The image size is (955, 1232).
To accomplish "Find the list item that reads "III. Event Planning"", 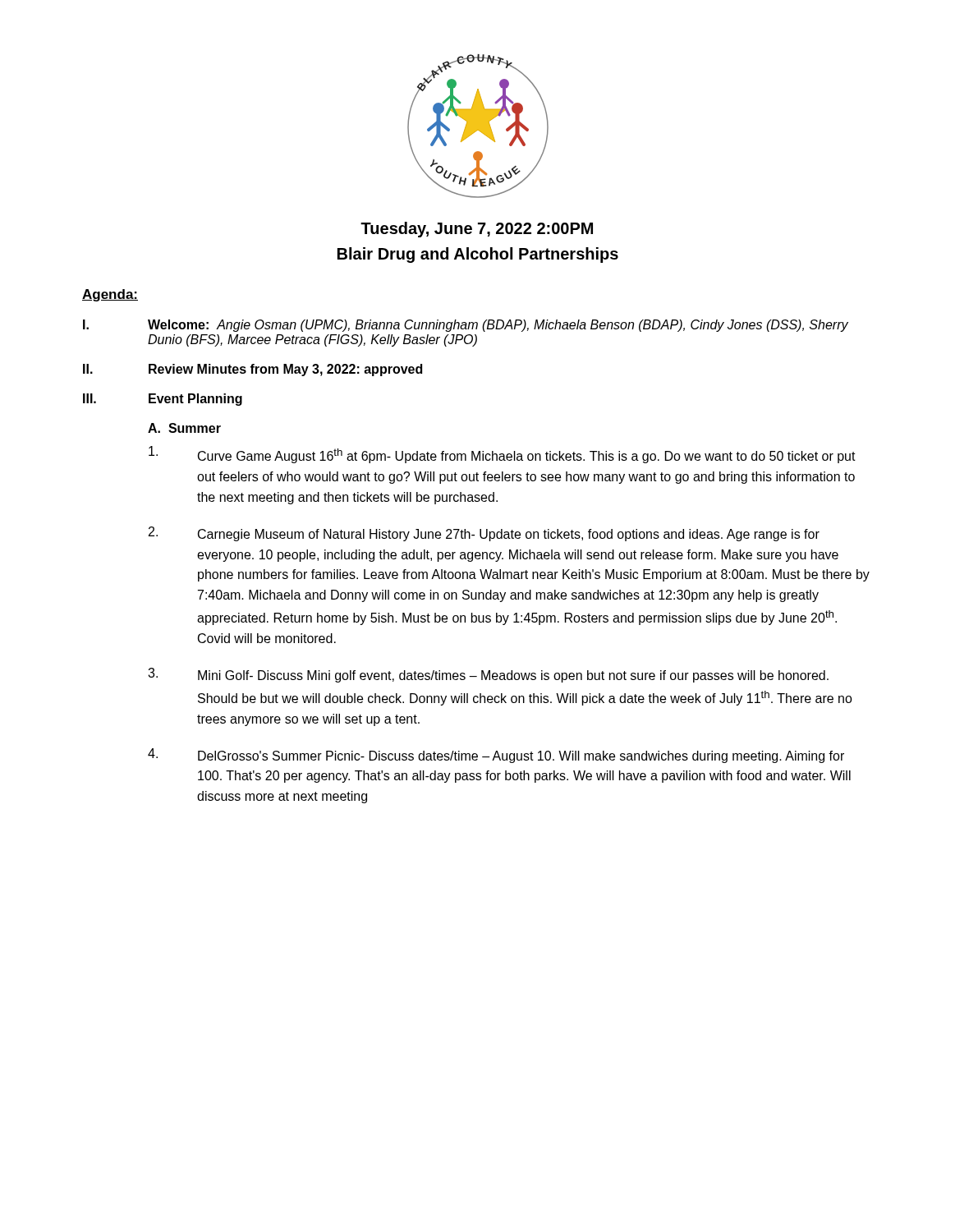I will (163, 400).
